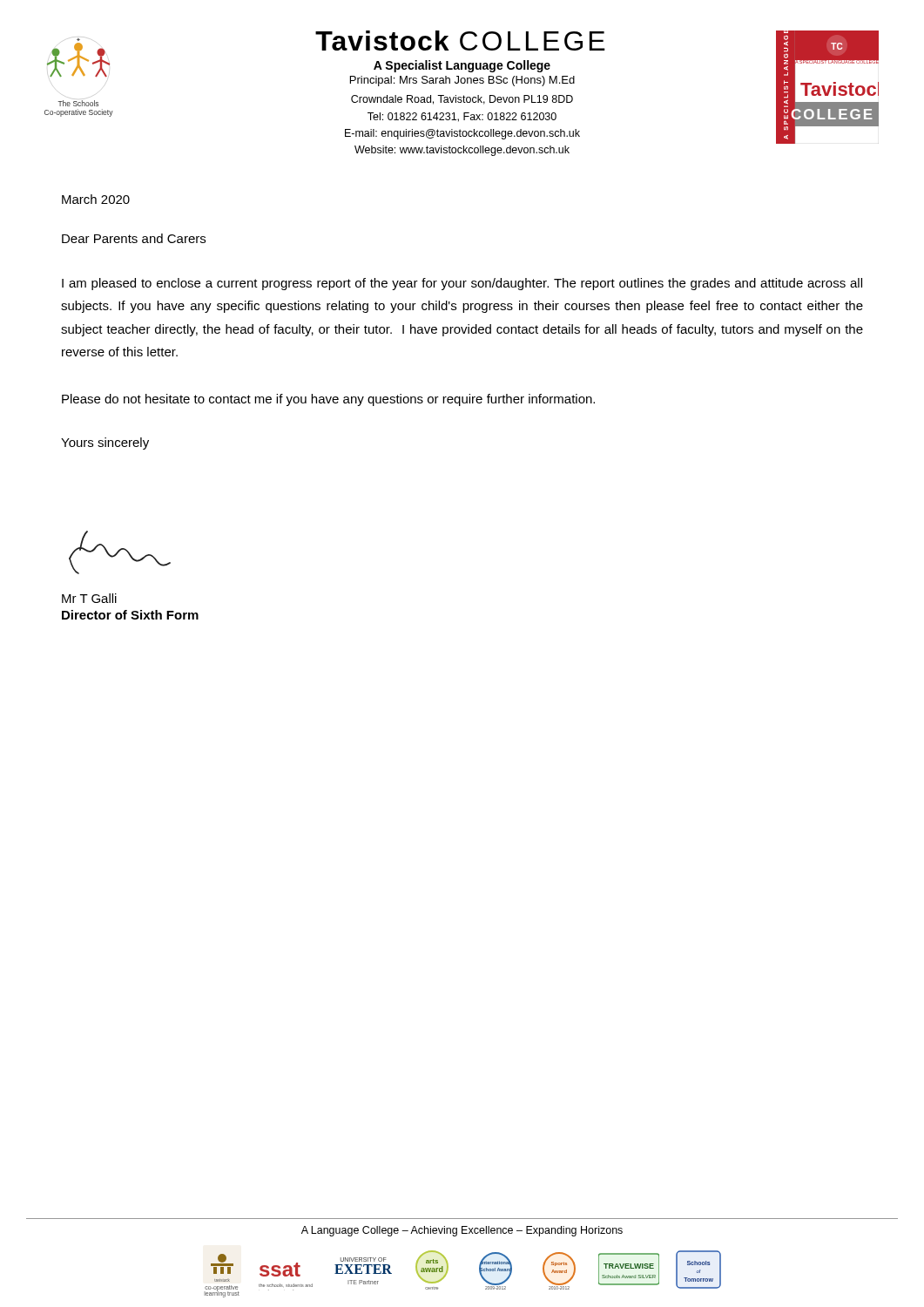Viewport: 924px width, 1307px height.
Task: Find the text block that reads "I am pleased to"
Action: pyautogui.click(x=462, y=317)
